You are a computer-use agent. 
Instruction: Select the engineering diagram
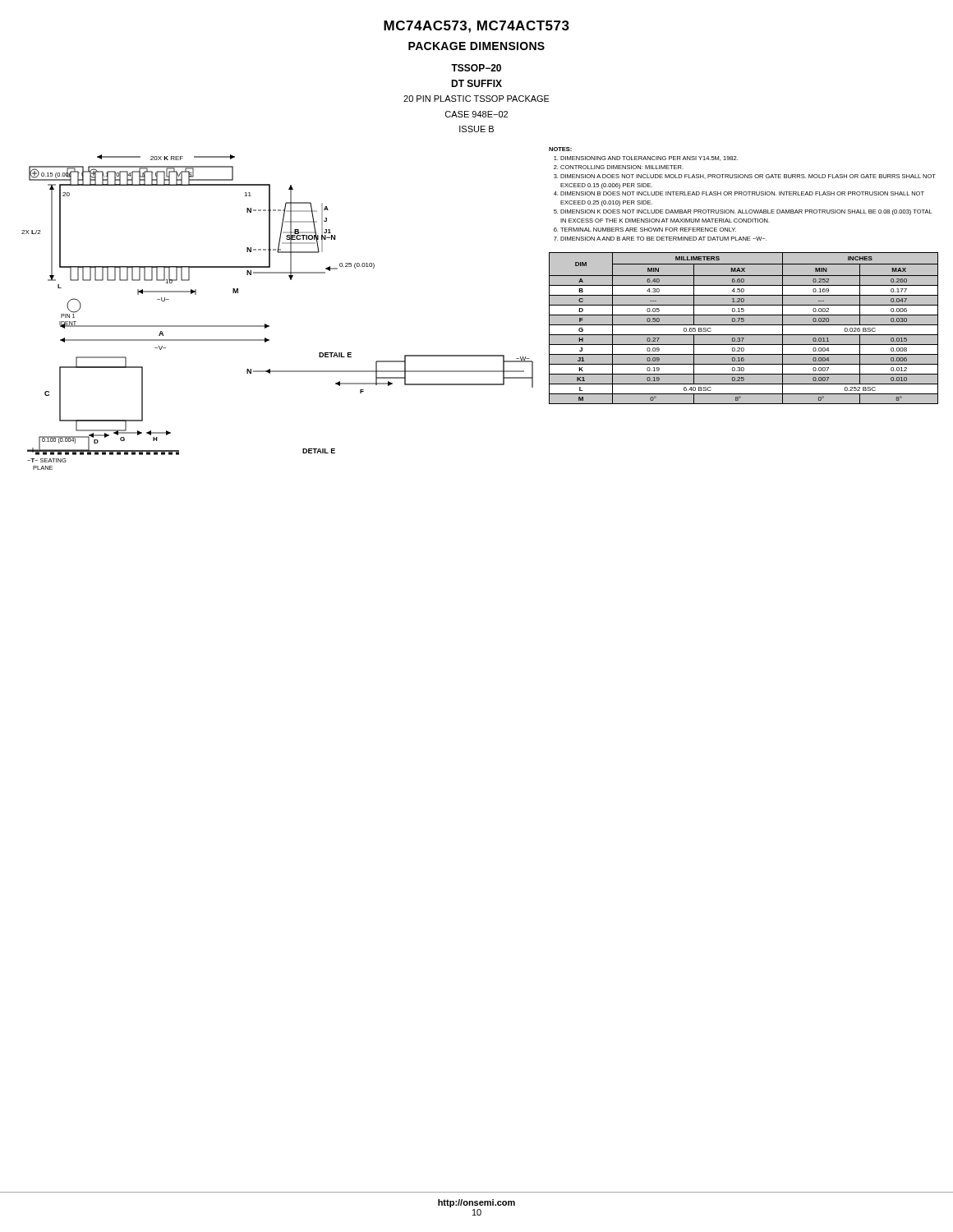coord(278,359)
